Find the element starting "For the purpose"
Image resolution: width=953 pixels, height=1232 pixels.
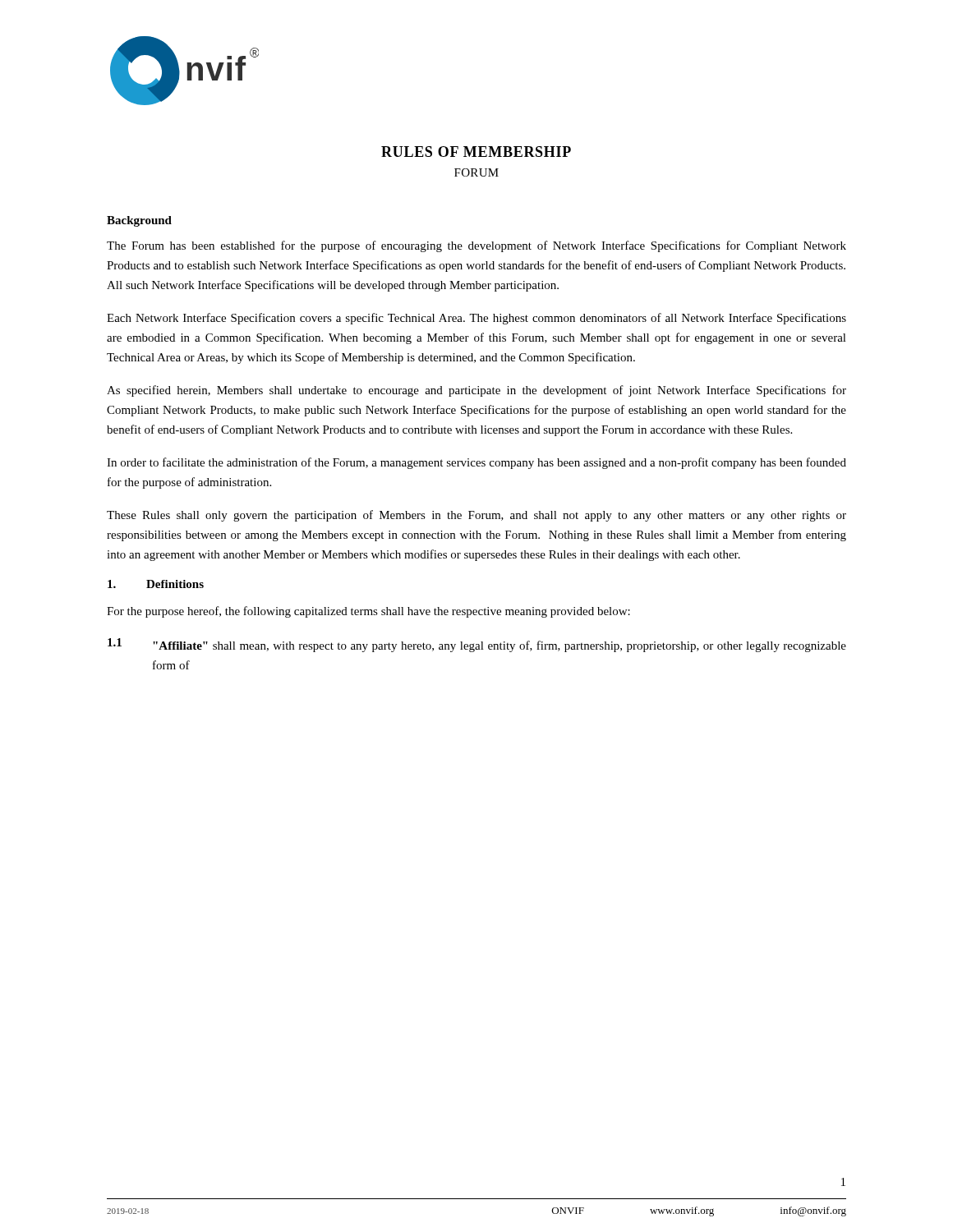tap(369, 611)
